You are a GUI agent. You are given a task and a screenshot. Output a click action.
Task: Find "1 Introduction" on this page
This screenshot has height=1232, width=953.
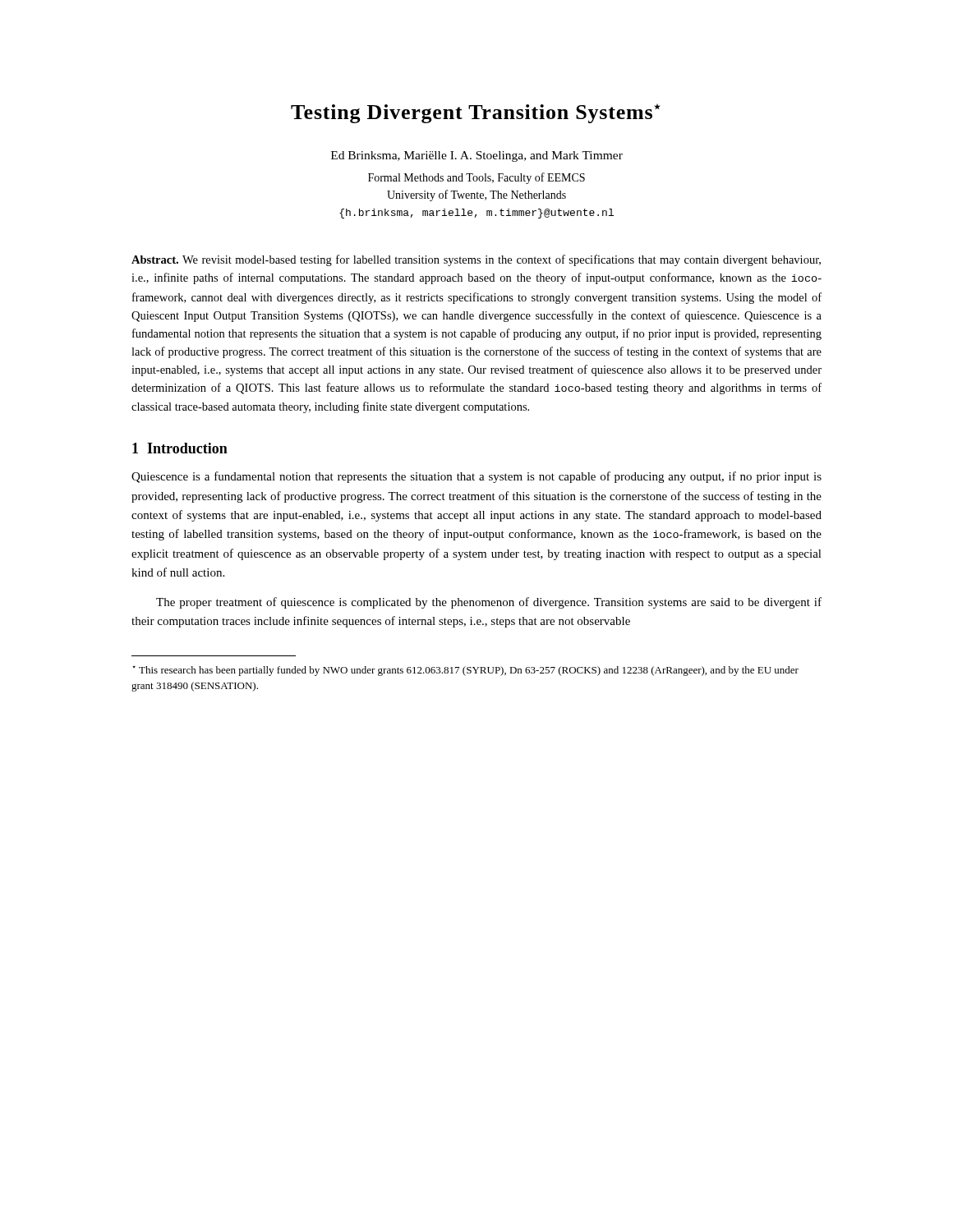pyautogui.click(x=179, y=449)
